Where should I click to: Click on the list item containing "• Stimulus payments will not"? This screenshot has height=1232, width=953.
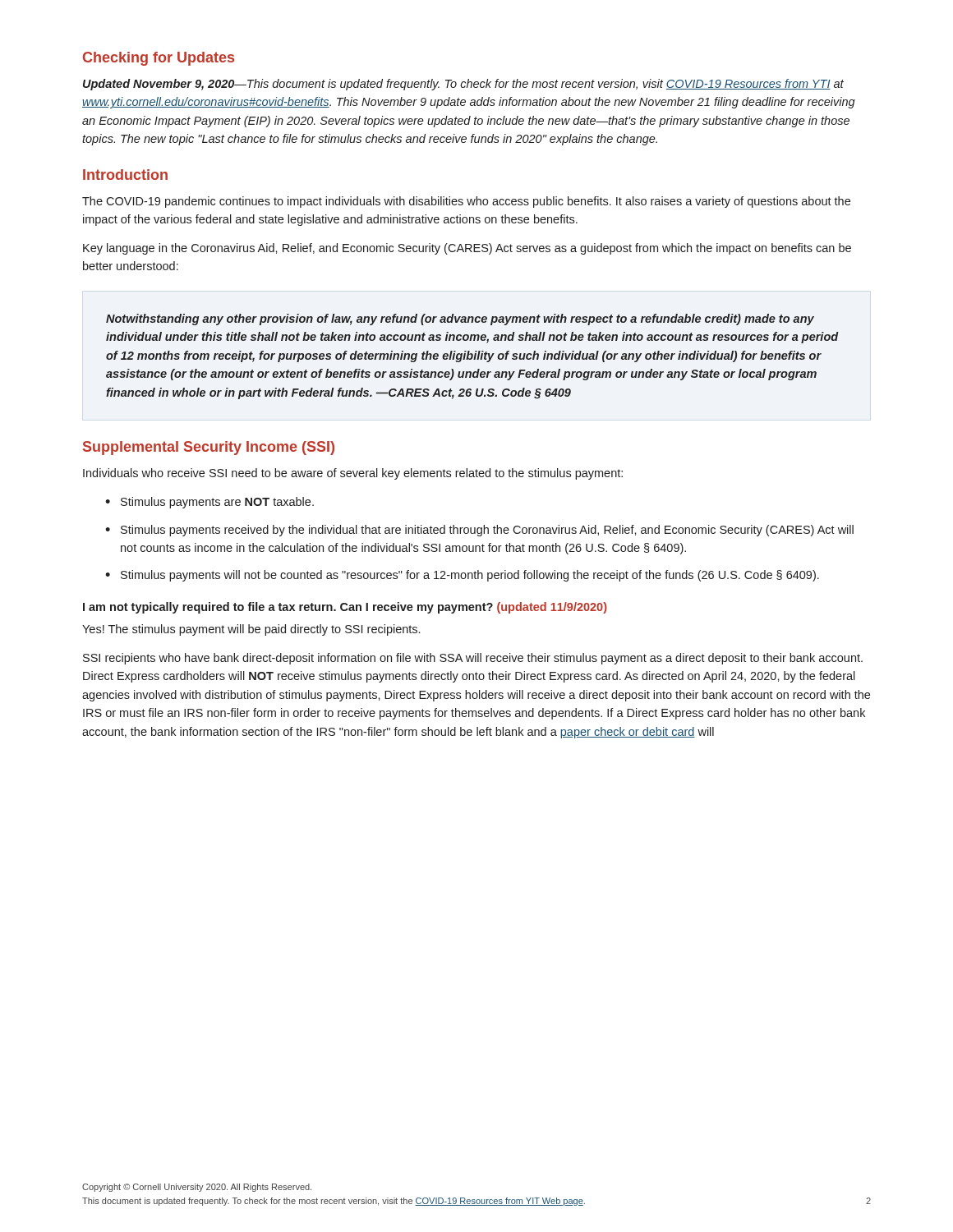tap(462, 576)
